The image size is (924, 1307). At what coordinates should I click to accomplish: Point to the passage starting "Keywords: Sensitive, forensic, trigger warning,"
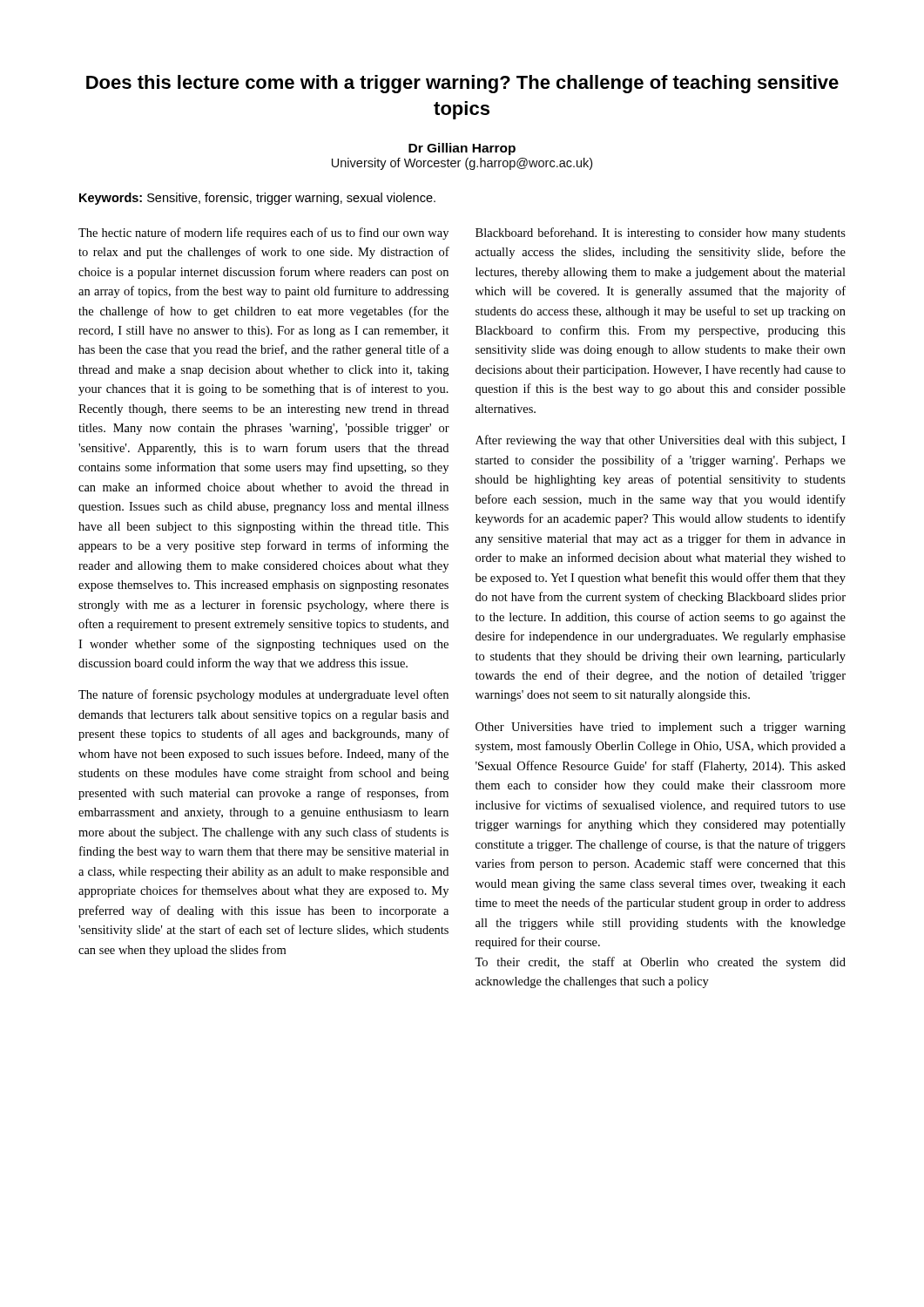click(x=257, y=198)
